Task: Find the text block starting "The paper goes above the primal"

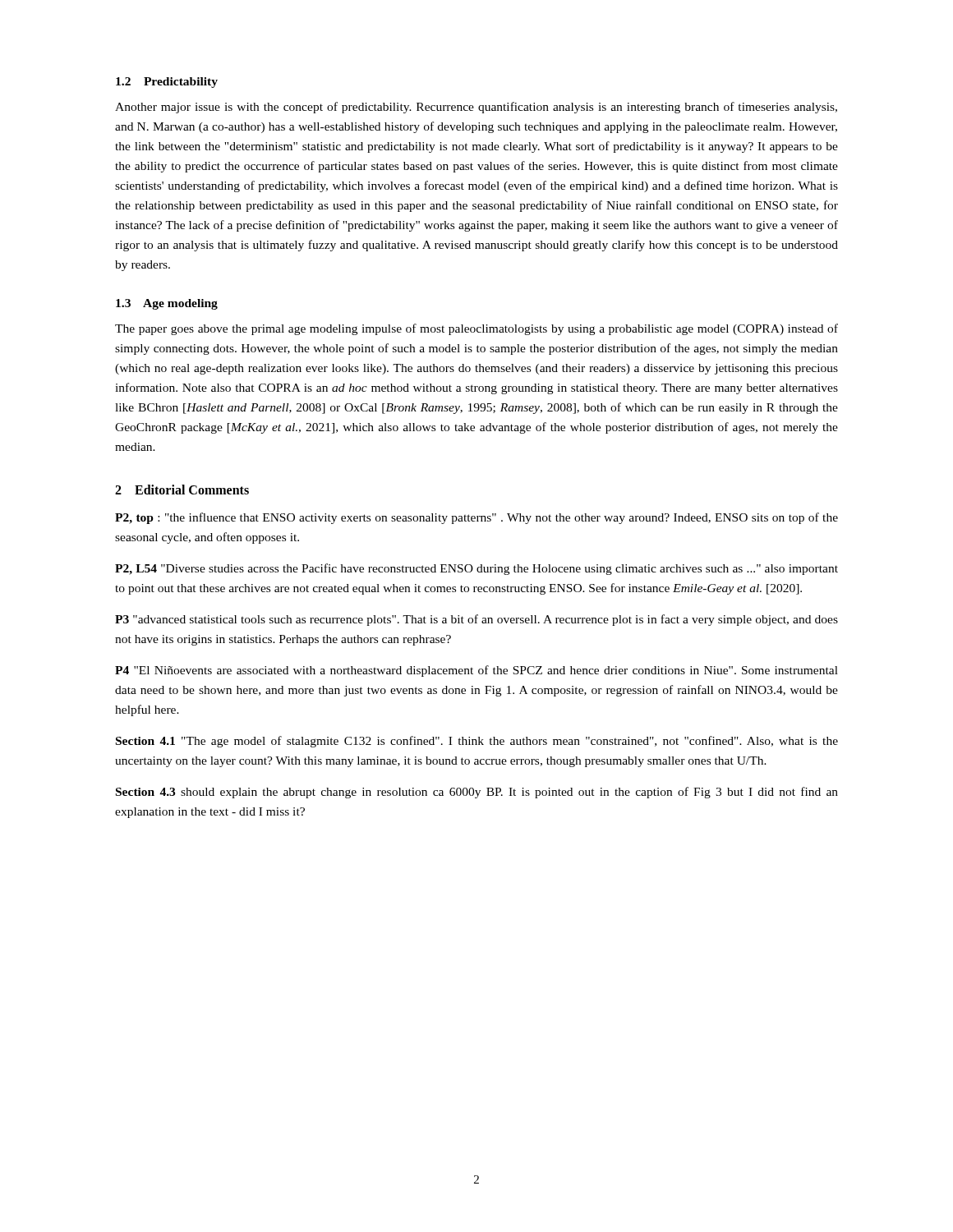Action: tap(476, 388)
